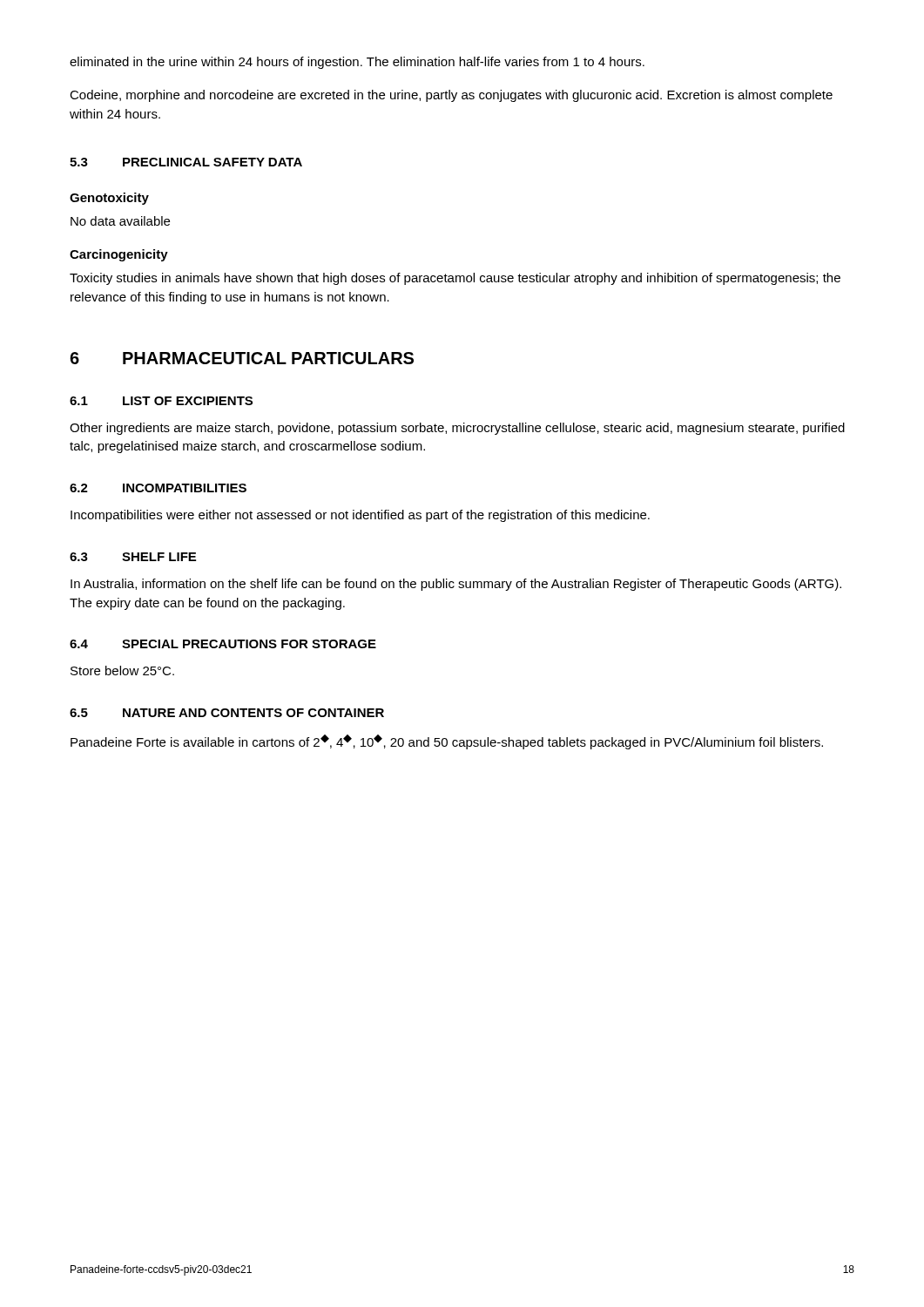
Task: Click on the section header containing "6.5 NATURE AND CONTENTS OF"
Action: 227,712
